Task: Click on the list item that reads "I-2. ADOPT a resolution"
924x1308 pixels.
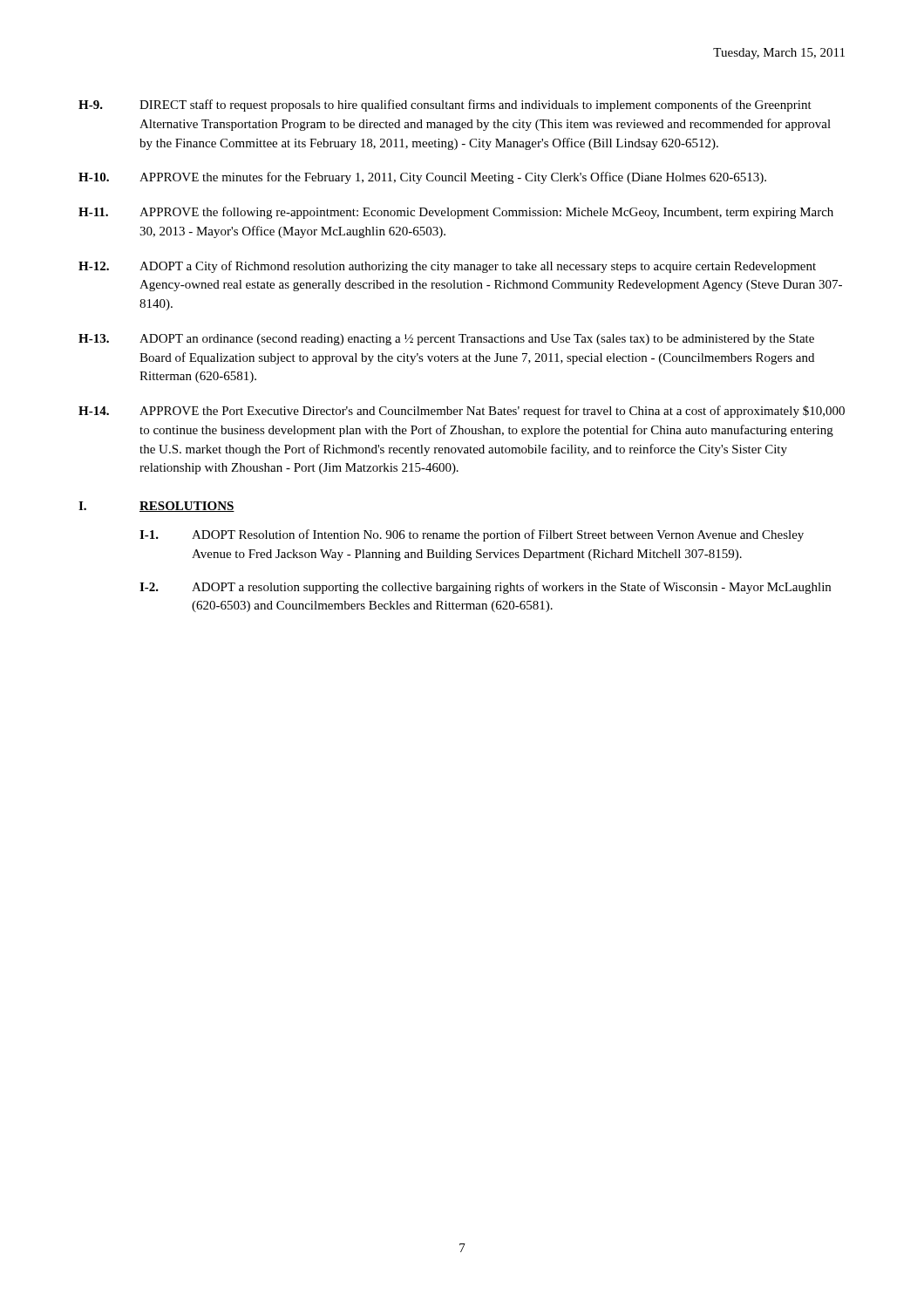Action: 492,597
